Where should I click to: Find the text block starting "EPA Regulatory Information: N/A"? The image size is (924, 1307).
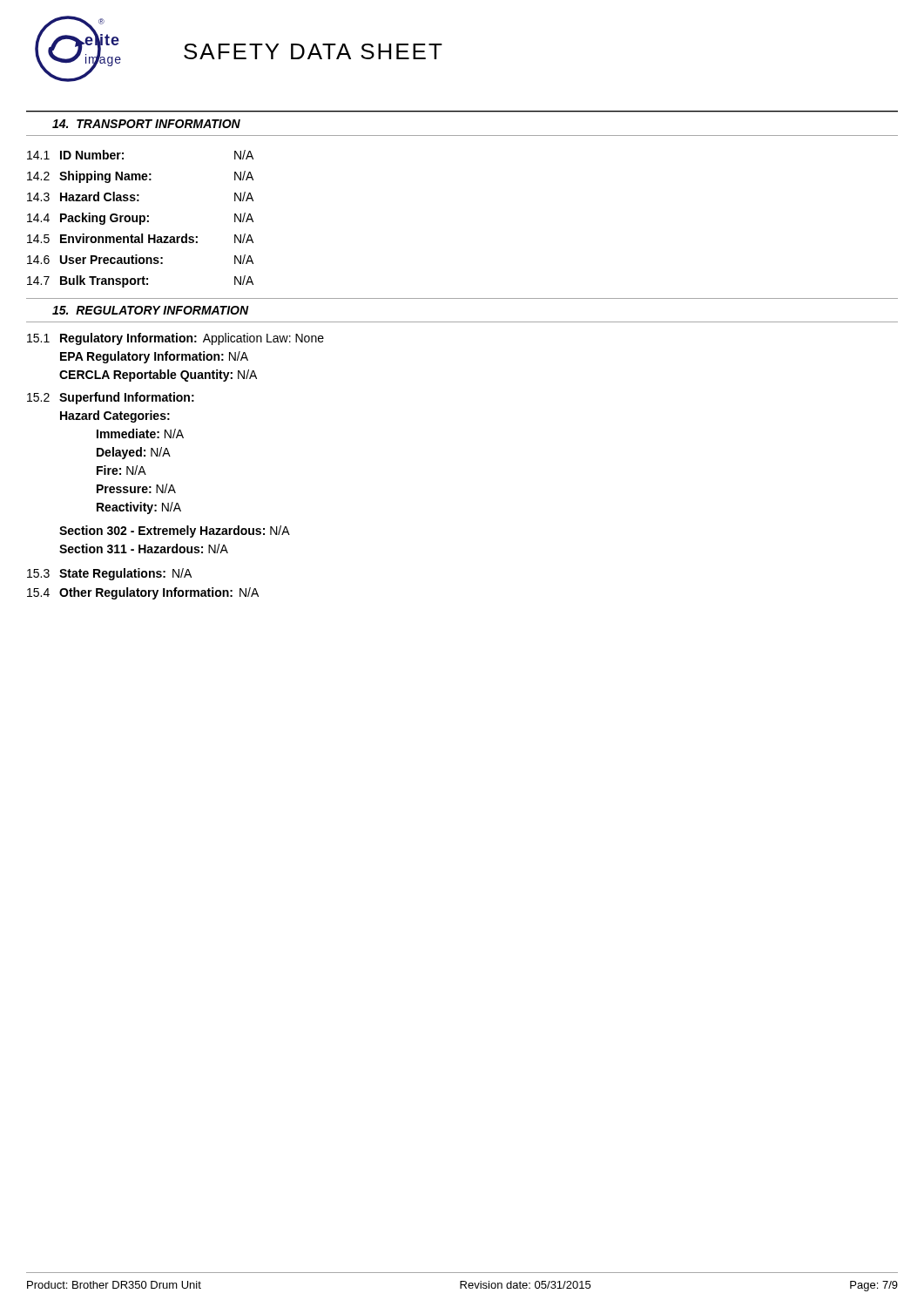coord(154,356)
